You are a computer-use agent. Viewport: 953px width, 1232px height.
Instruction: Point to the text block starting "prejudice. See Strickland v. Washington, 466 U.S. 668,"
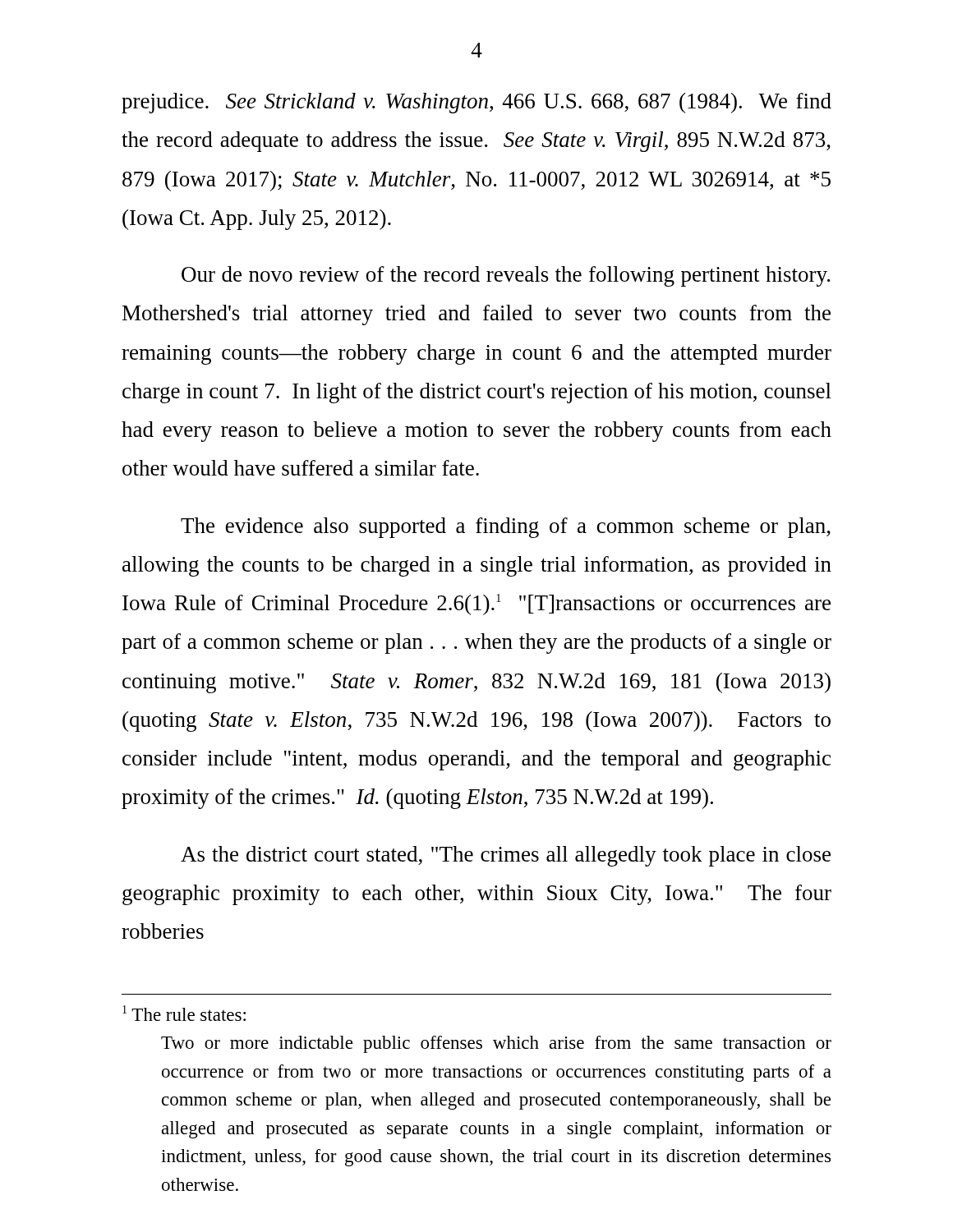pyautogui.click(x=476, y=103)
